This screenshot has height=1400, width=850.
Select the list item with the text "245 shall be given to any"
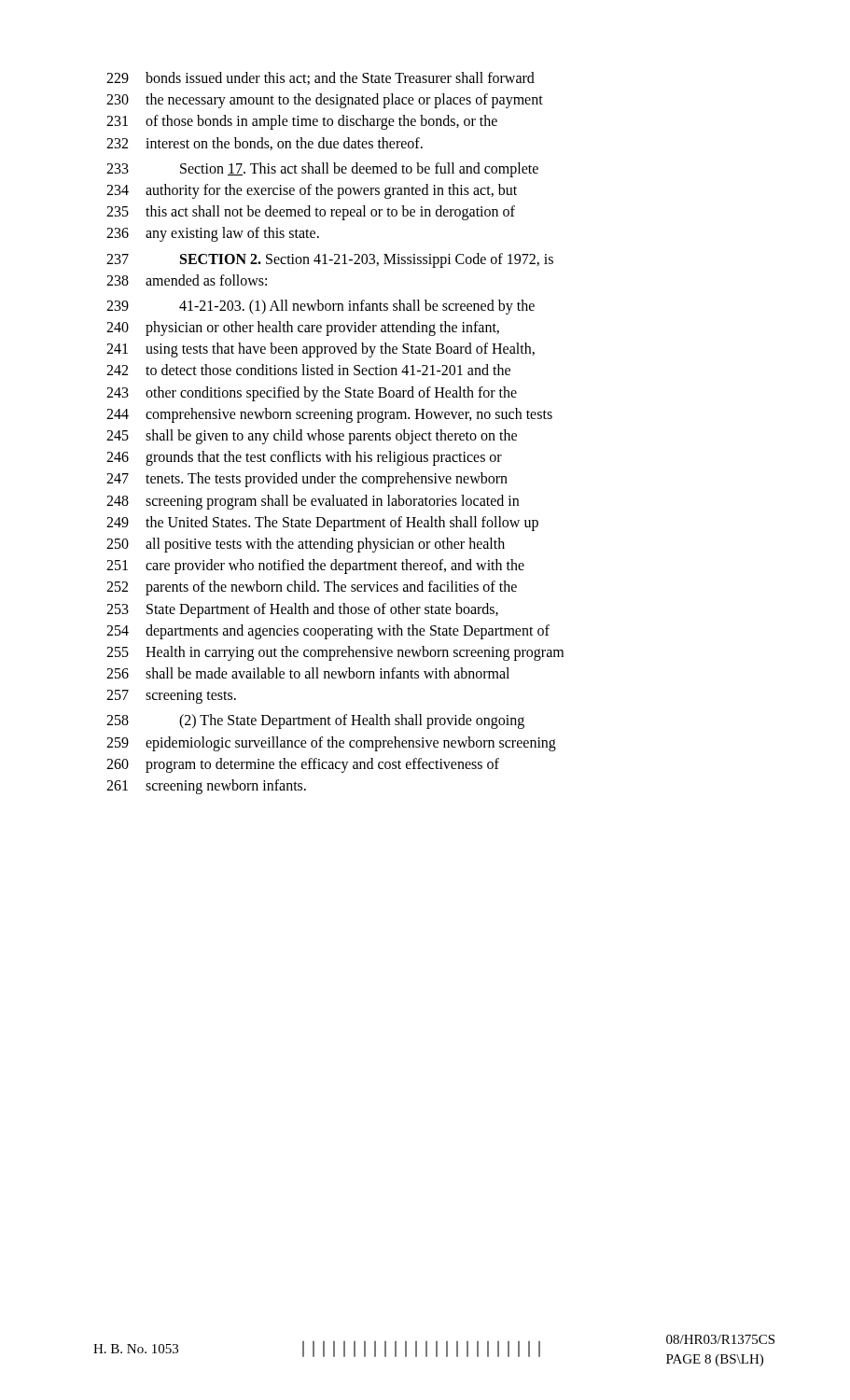[434, 435]
